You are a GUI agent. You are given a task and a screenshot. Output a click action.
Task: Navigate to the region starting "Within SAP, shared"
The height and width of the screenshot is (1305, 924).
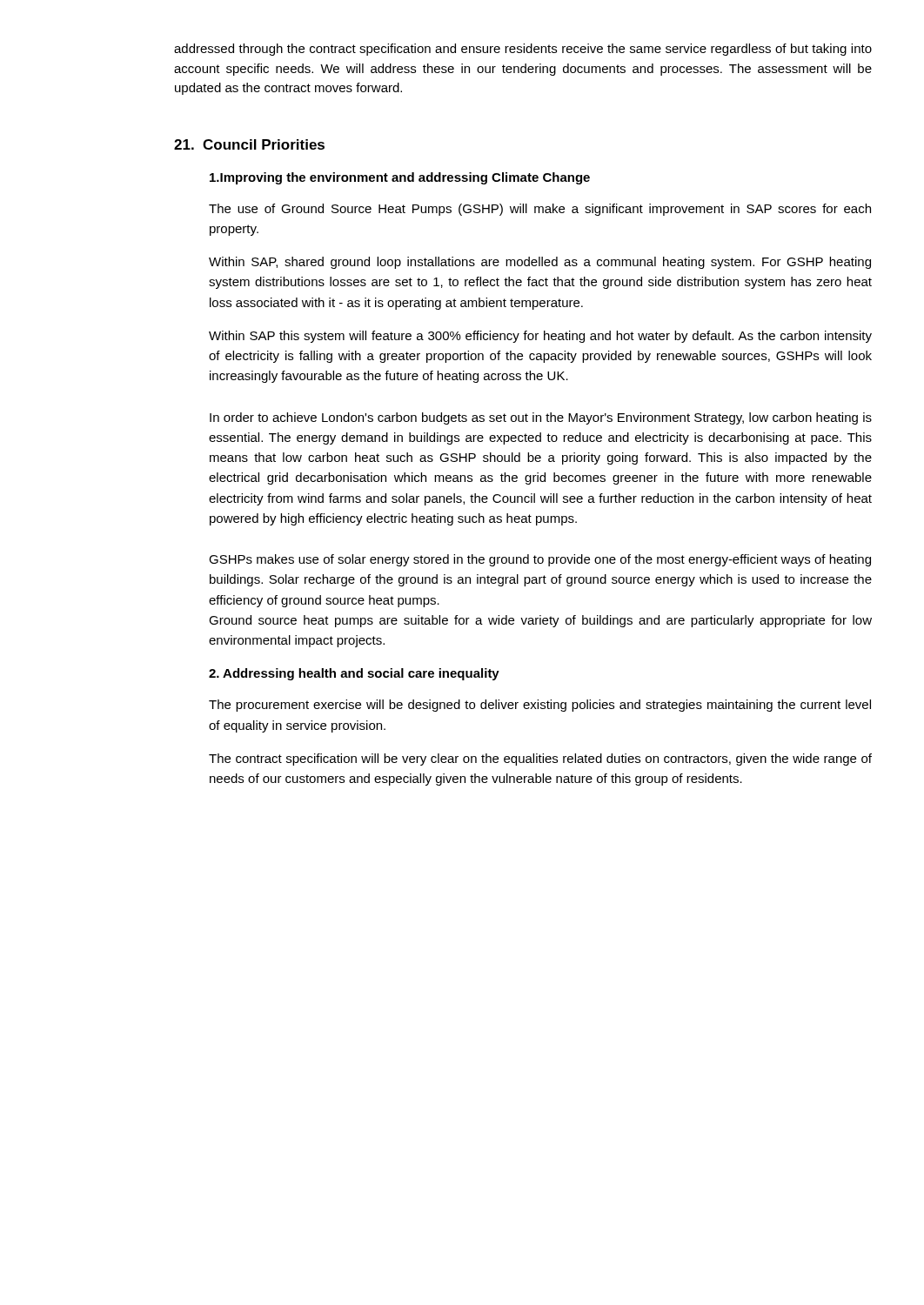[x=540, y=282]
